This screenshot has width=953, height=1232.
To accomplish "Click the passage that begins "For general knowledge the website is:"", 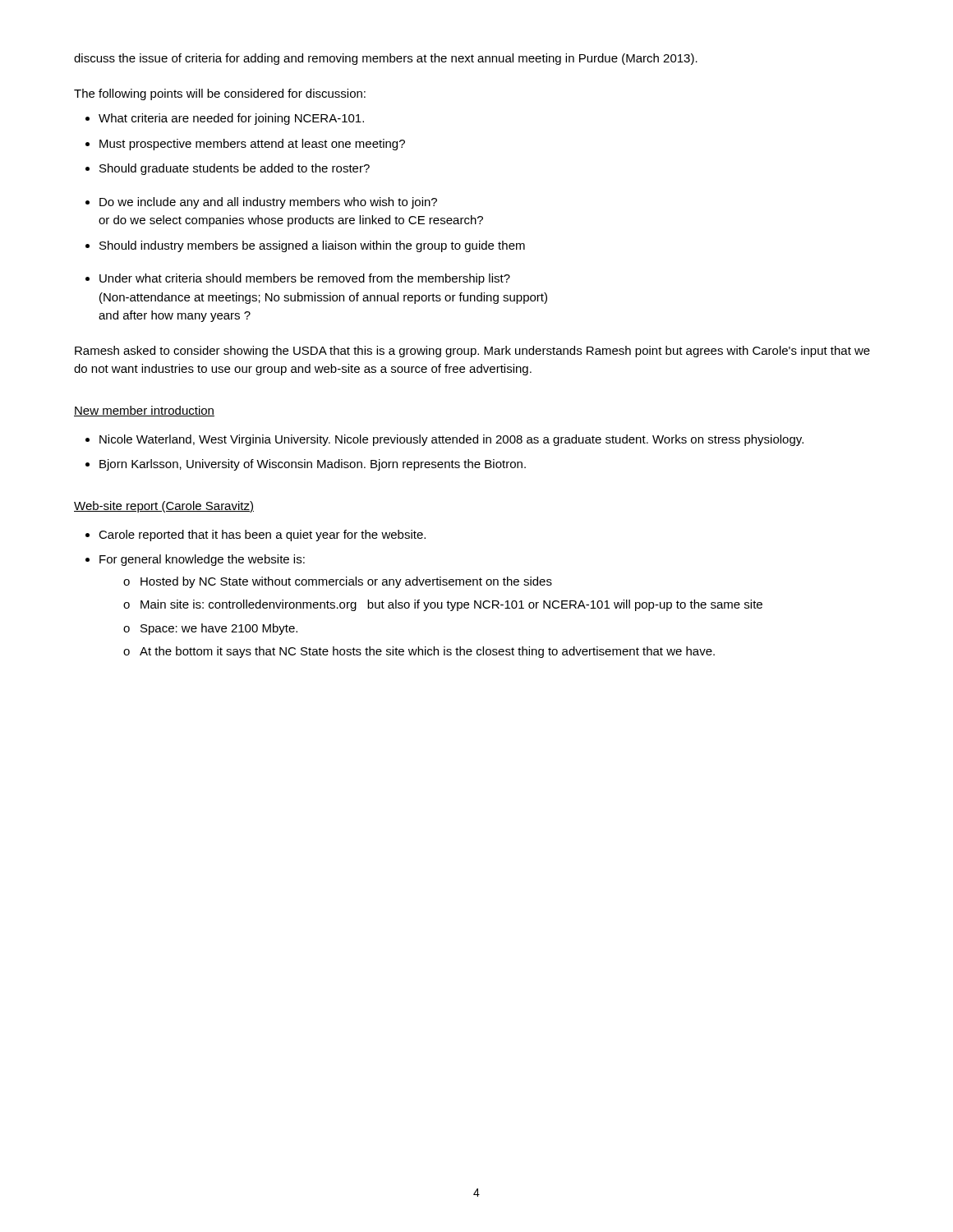I will pos(489,606).
